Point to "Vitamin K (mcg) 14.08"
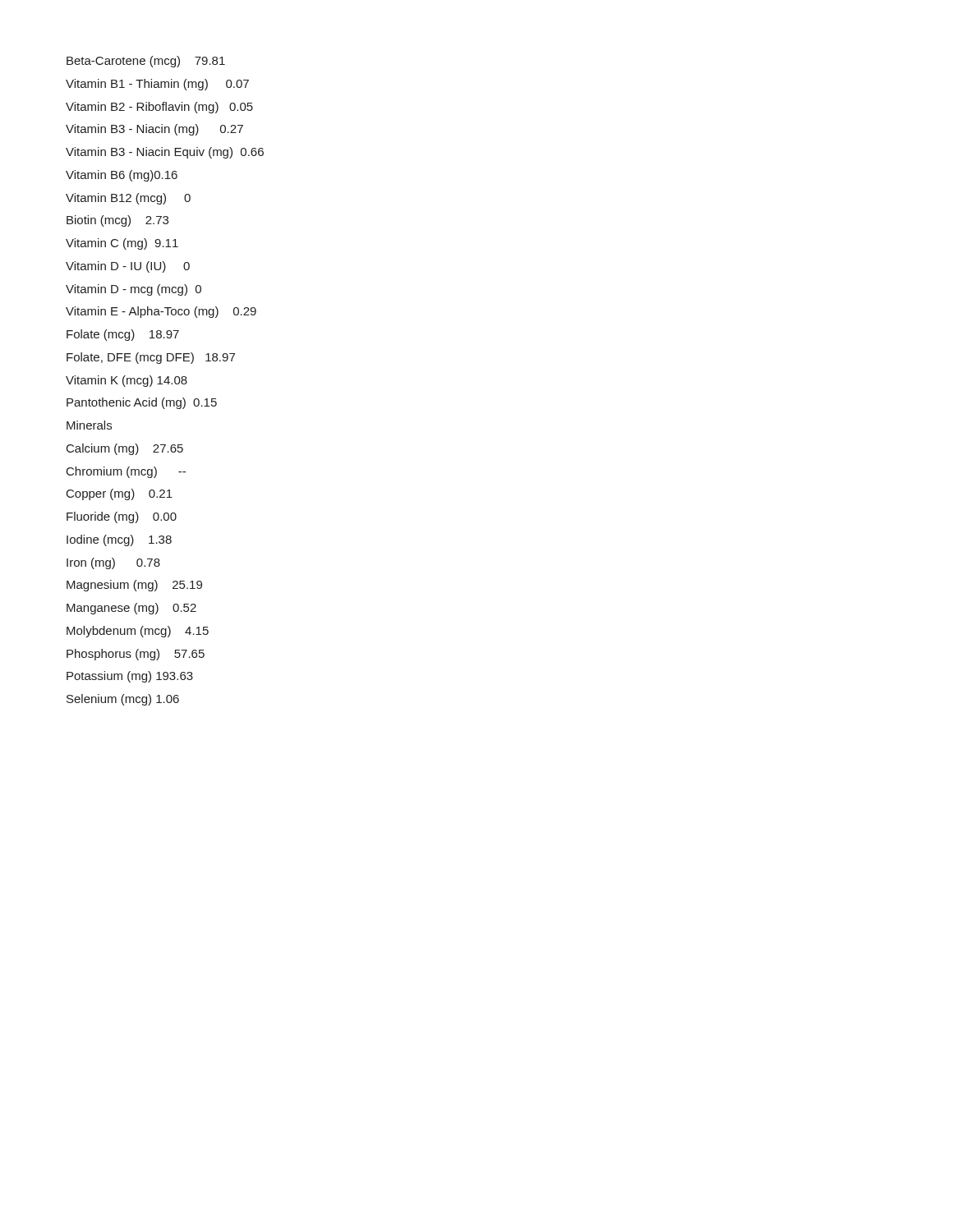953x1232 pixels. [127, 379]
